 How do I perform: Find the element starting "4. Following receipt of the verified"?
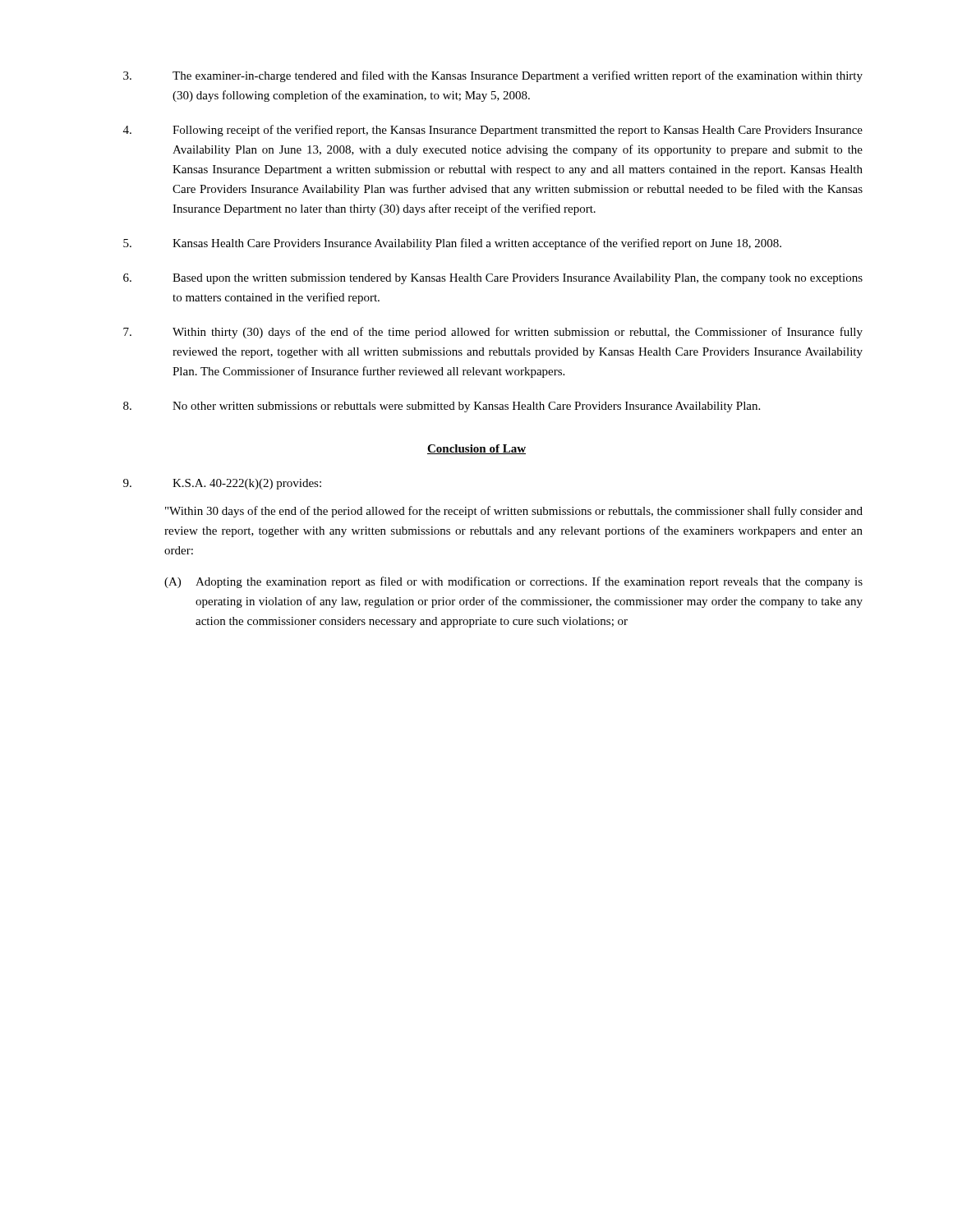[x=476, y=169]
